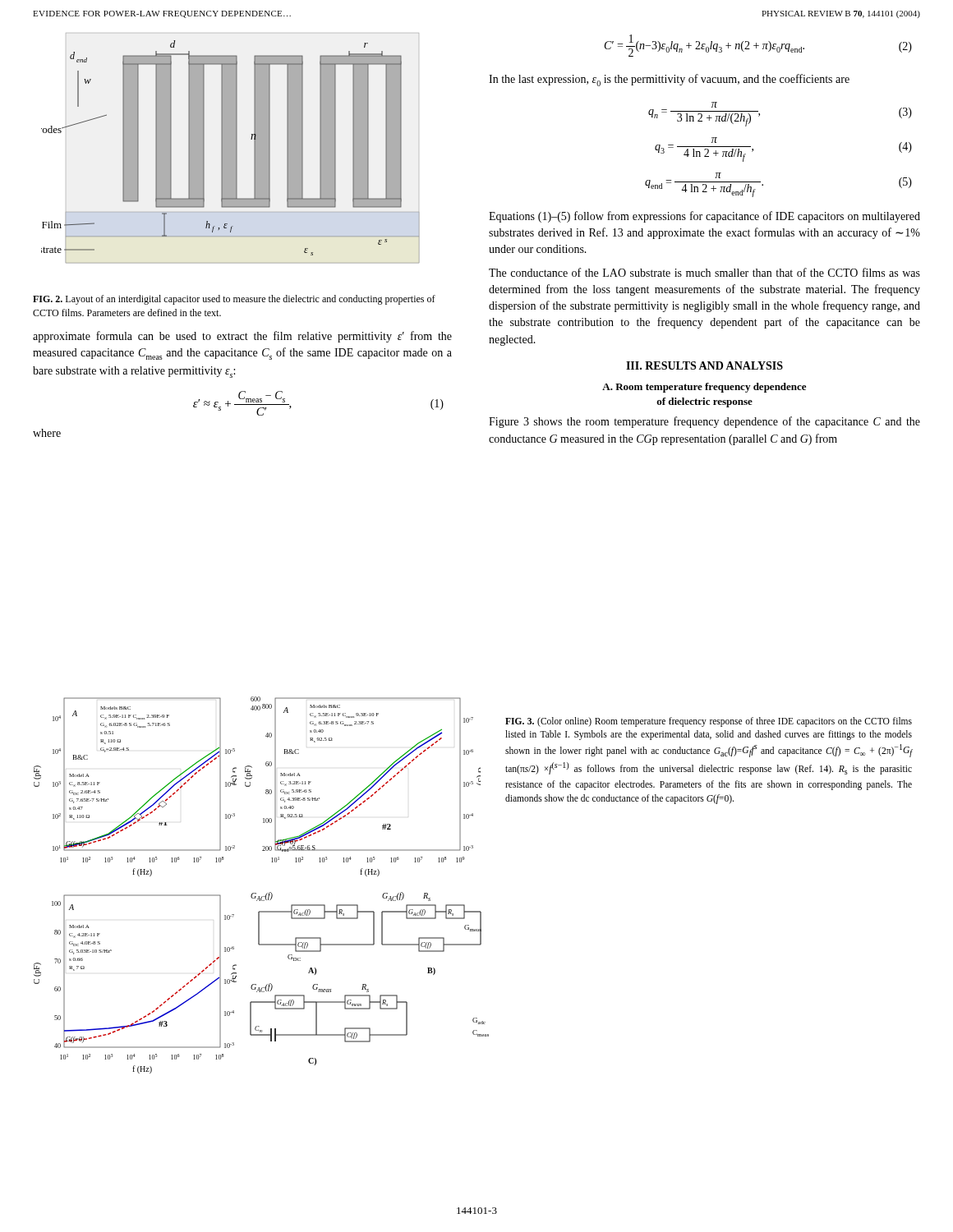Select the section header with the text "III. RESULTS AND ANALYSIS"
The image size is (953, 1232).
tap(704, 366)
